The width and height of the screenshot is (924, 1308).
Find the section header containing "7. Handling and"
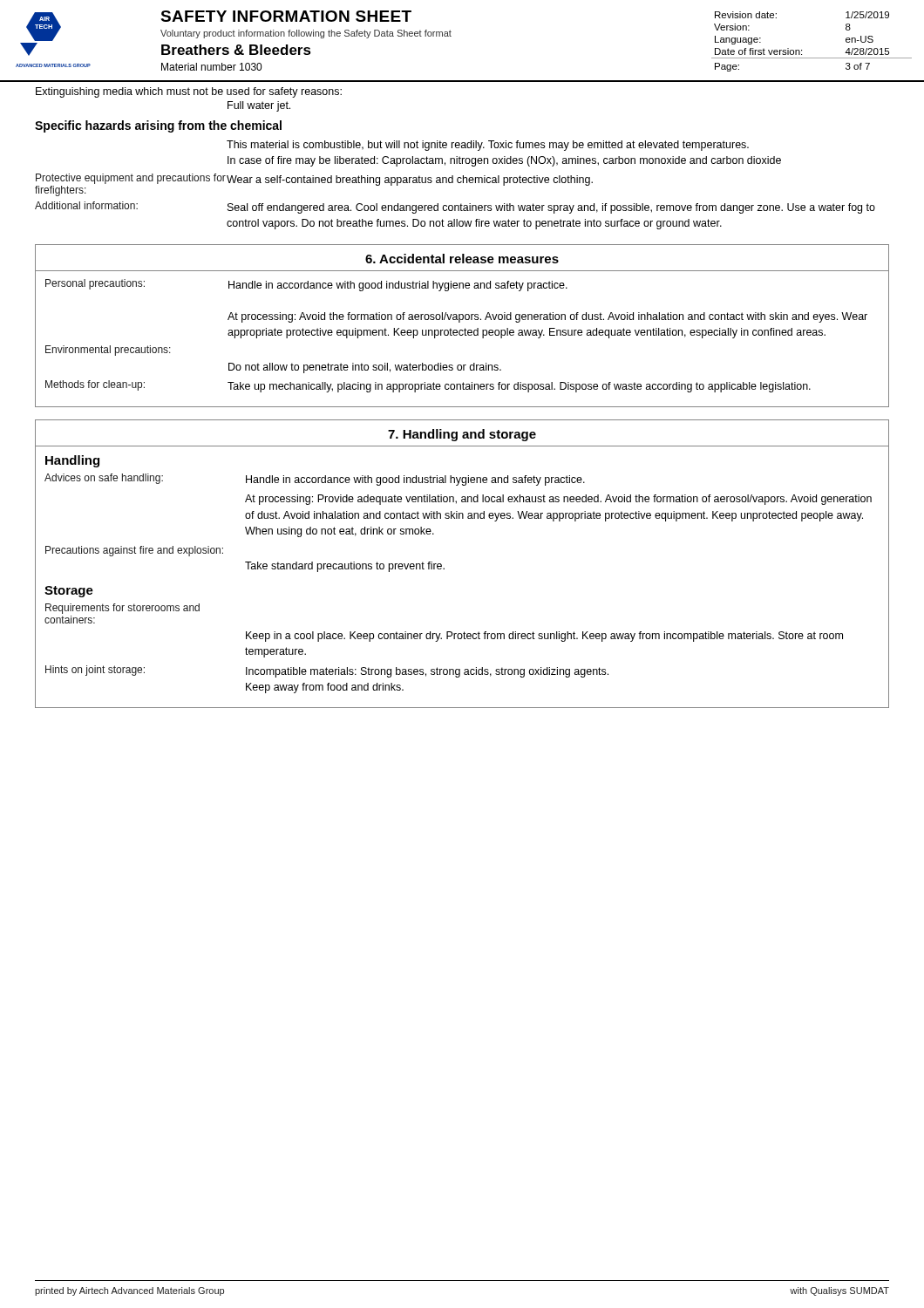point(462,435)
